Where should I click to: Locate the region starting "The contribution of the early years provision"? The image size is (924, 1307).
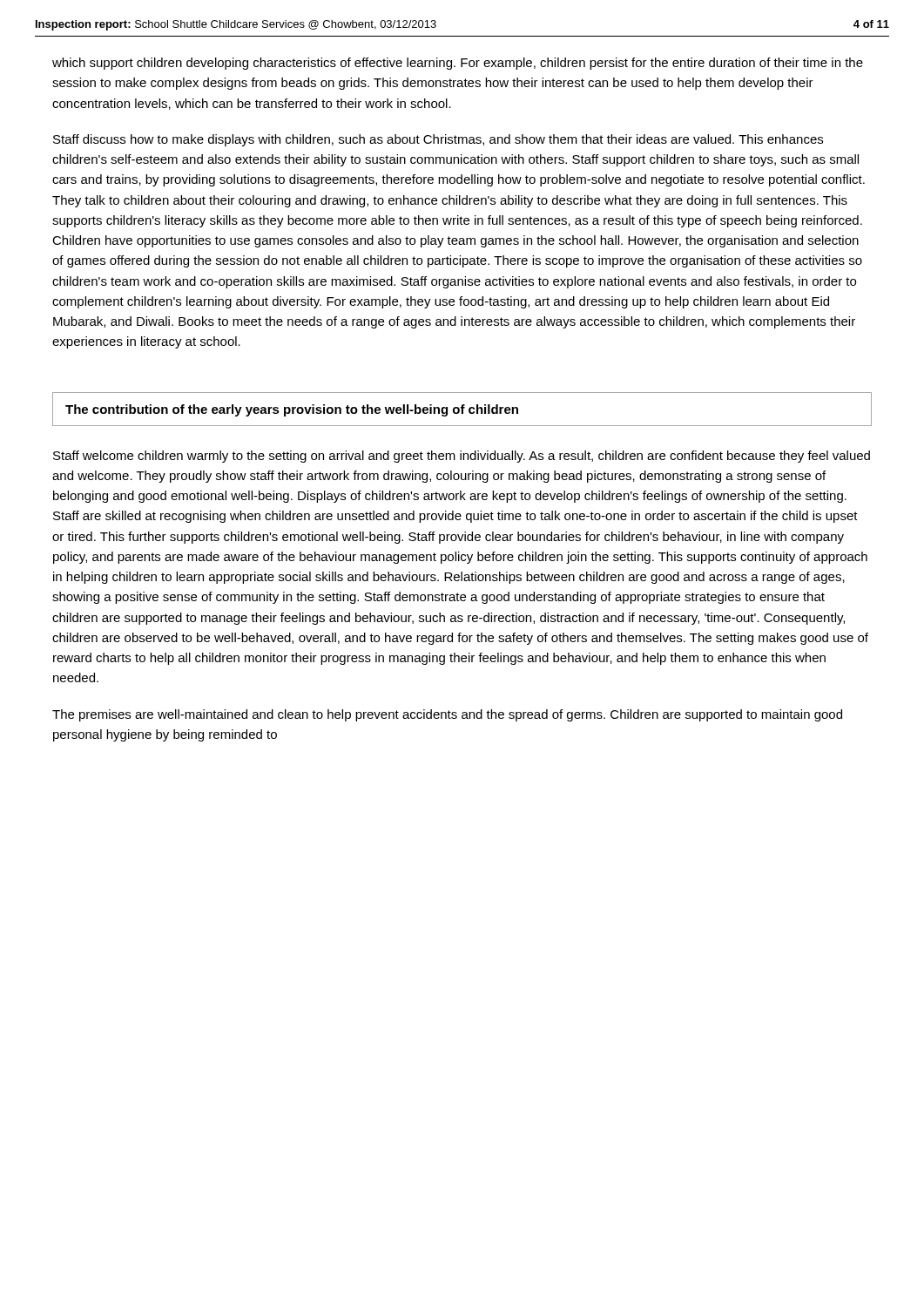(292, 409)
